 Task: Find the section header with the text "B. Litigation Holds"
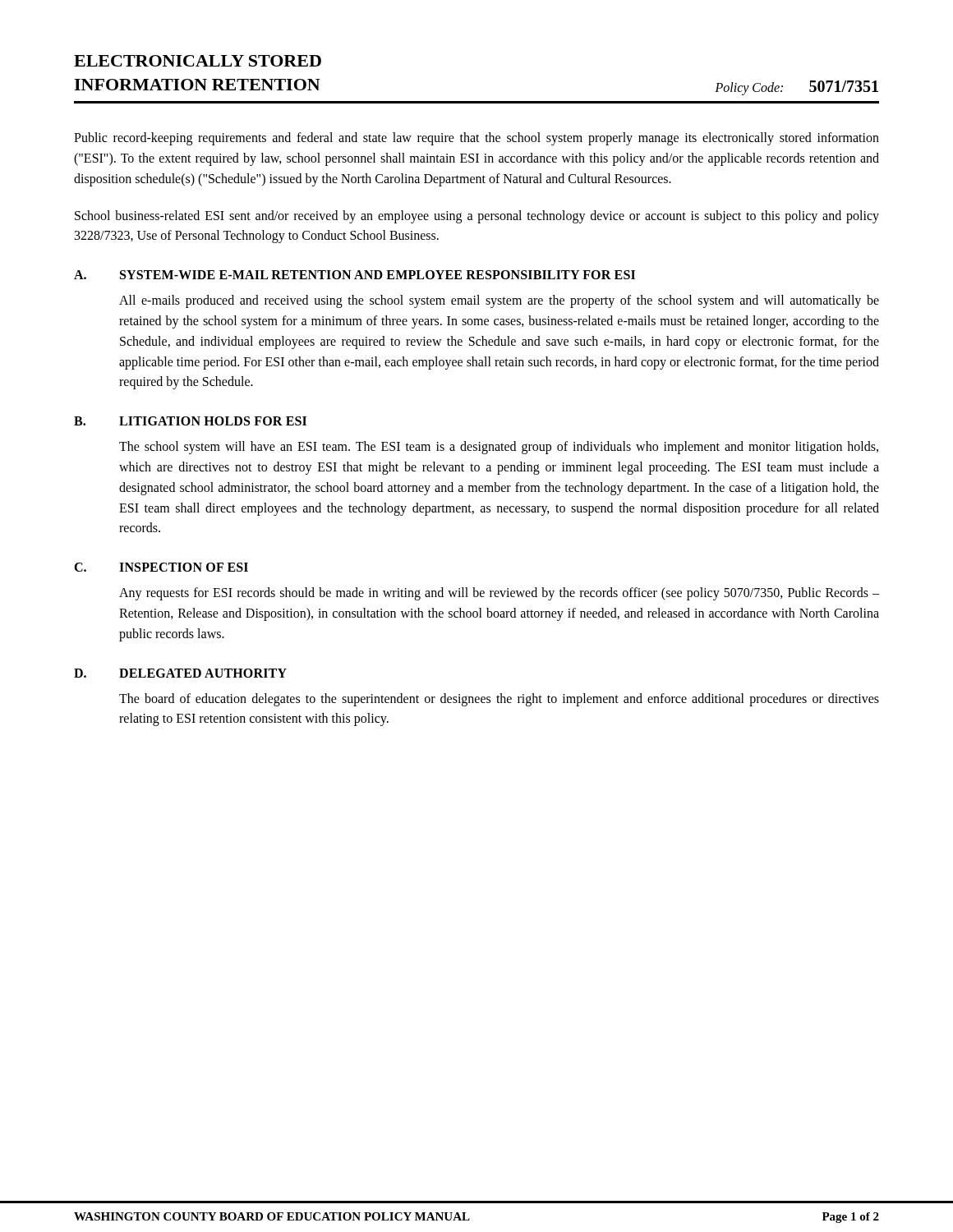191,421
